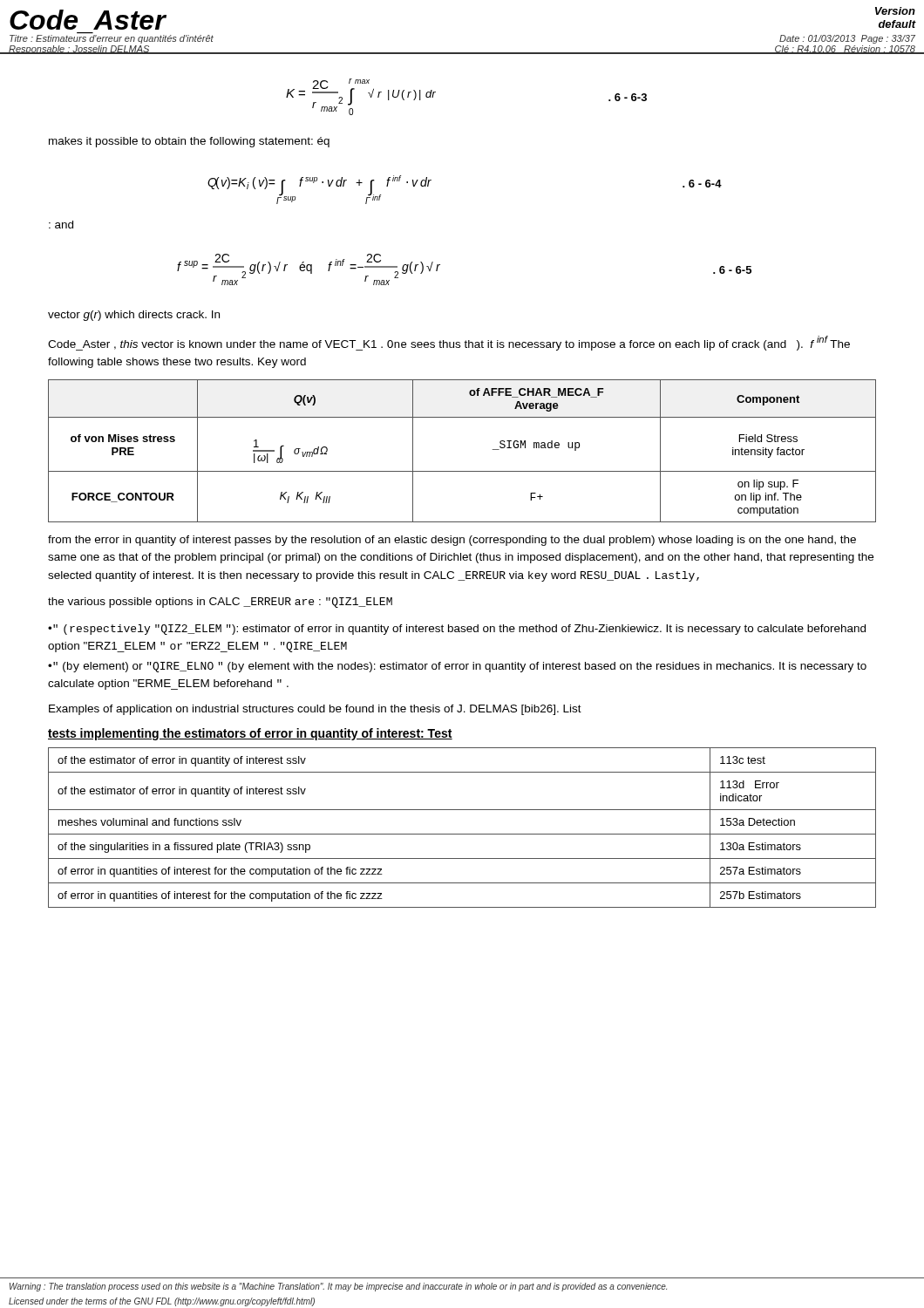Screen dimensions: 1308x924
Task: Select the block starting ": and"
Action: coord(61,225)
